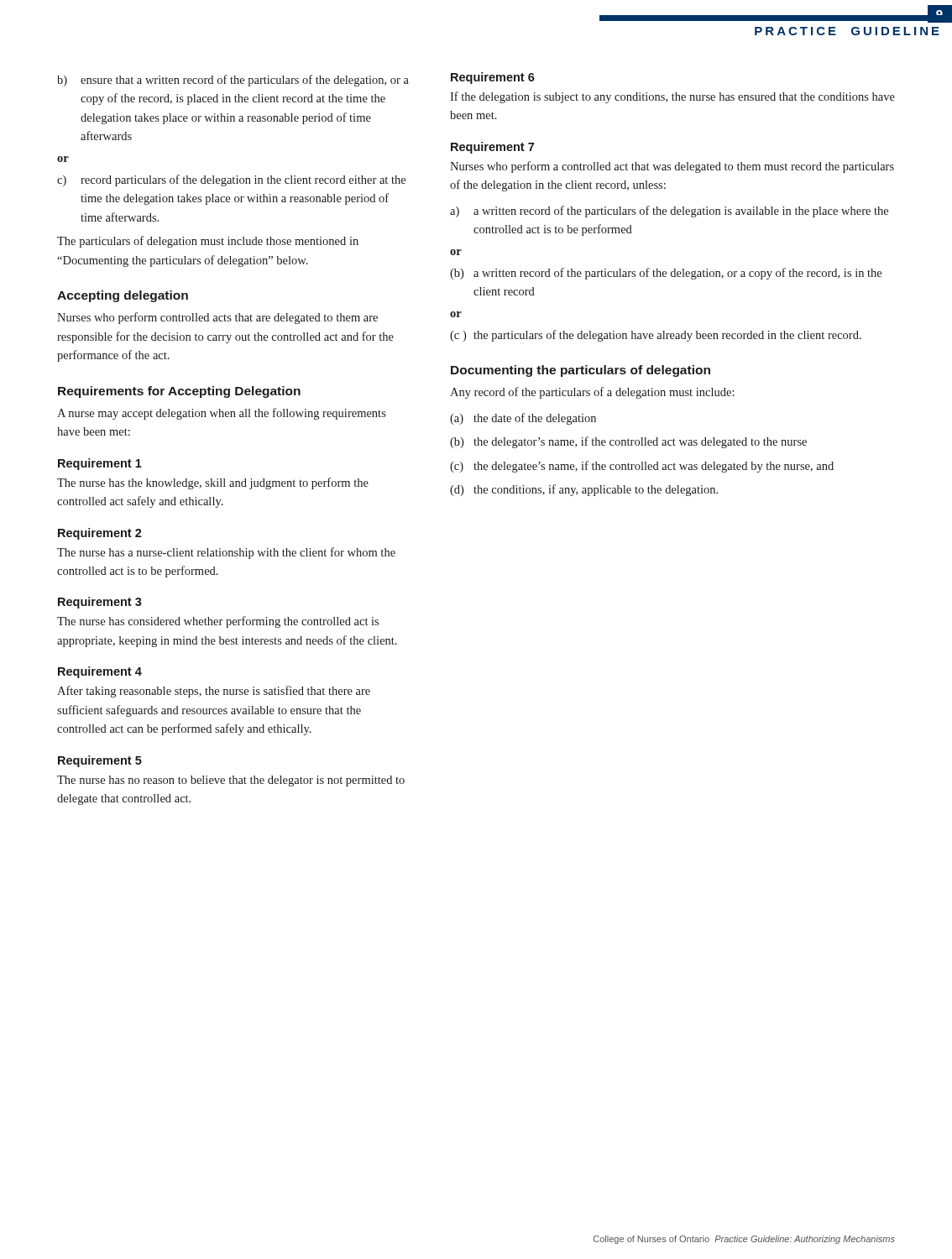Locate the text block containing "The particulars of"
This screenshot has height=1259, width=952.
tap(208, 251)
